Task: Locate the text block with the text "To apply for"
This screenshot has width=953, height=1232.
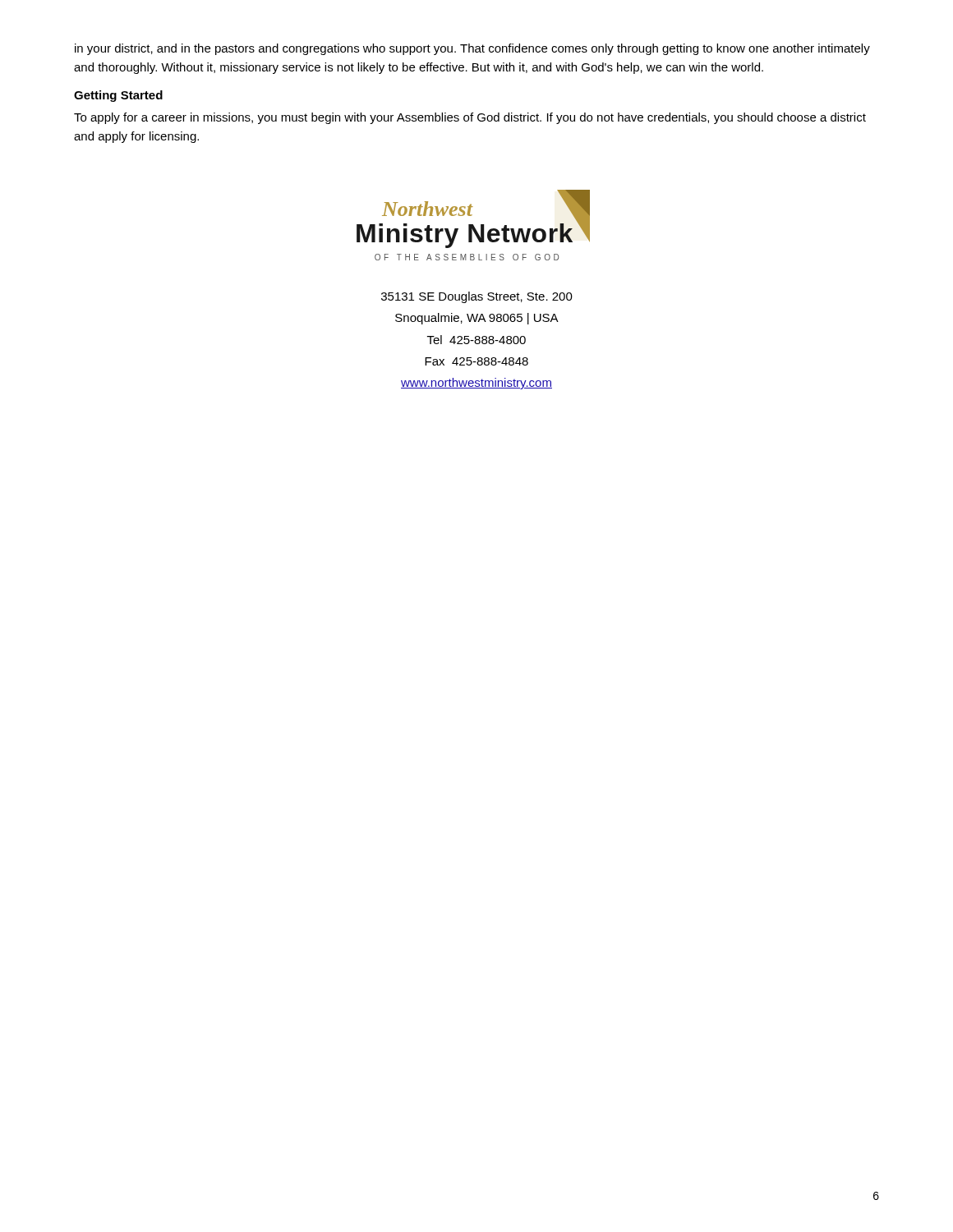Action: click(x=470, y=126)
